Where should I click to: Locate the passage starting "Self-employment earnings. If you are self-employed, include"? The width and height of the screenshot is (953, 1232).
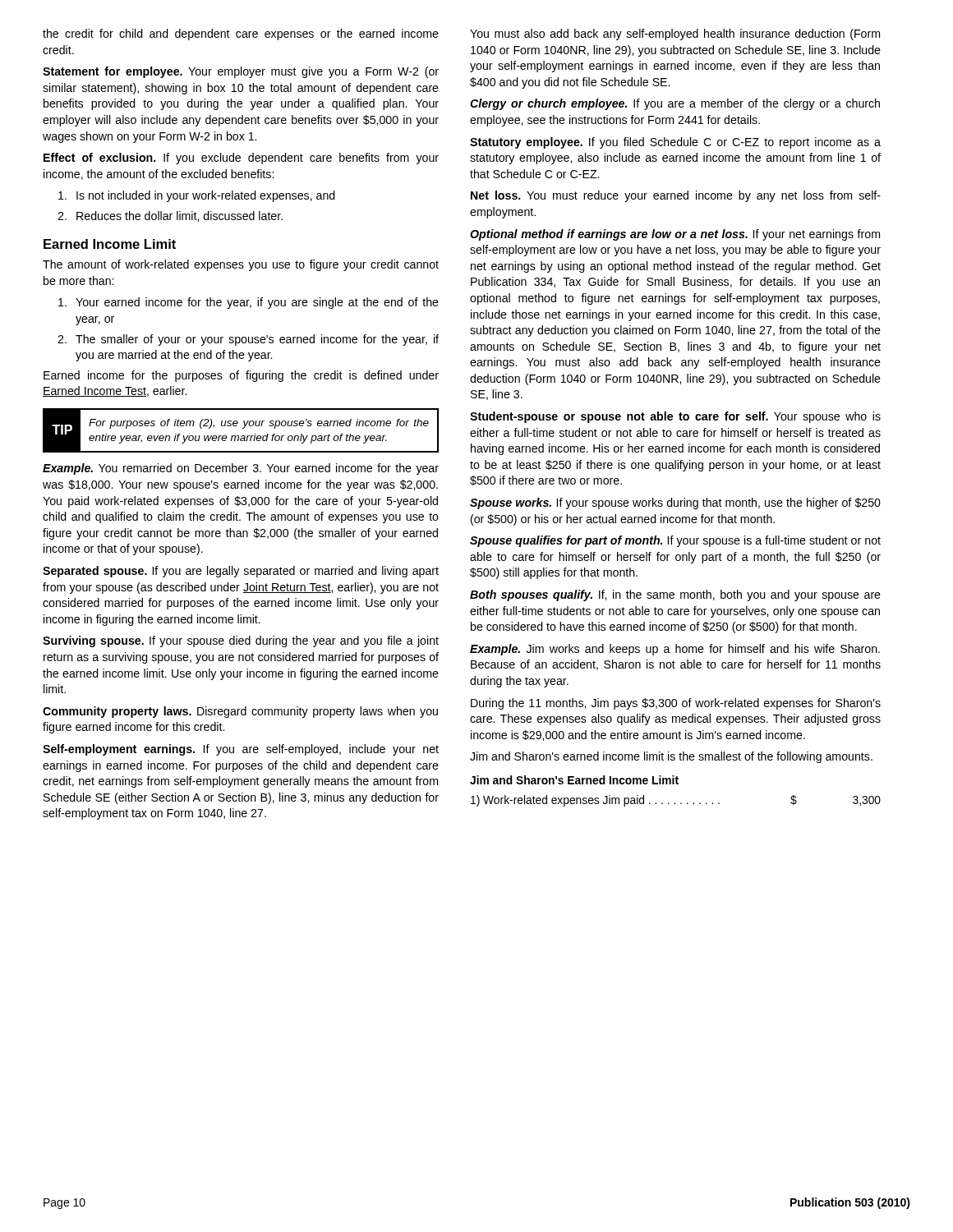[x=241, y=782]
